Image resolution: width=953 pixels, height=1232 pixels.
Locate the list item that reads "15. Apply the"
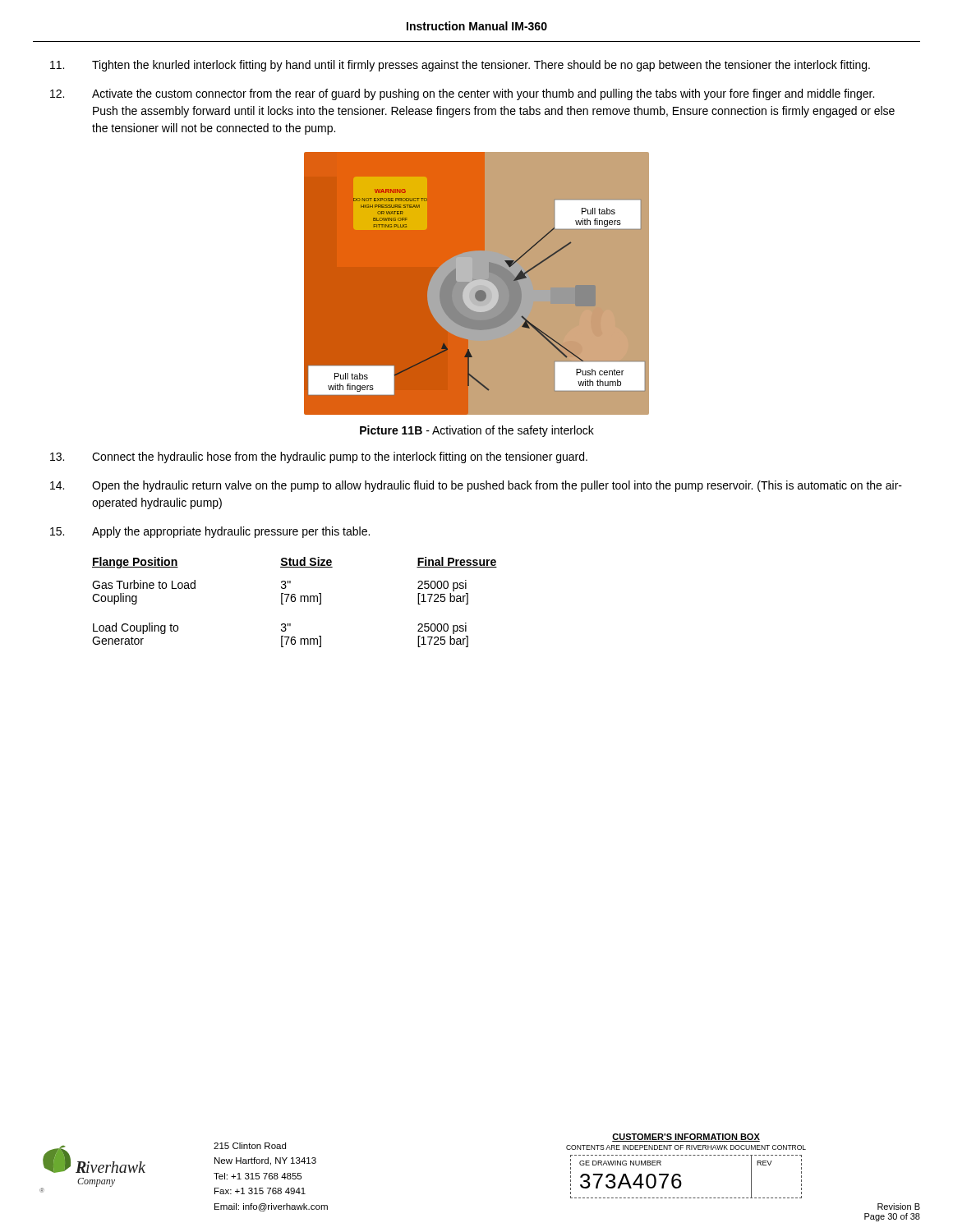[x=210, y=532]
